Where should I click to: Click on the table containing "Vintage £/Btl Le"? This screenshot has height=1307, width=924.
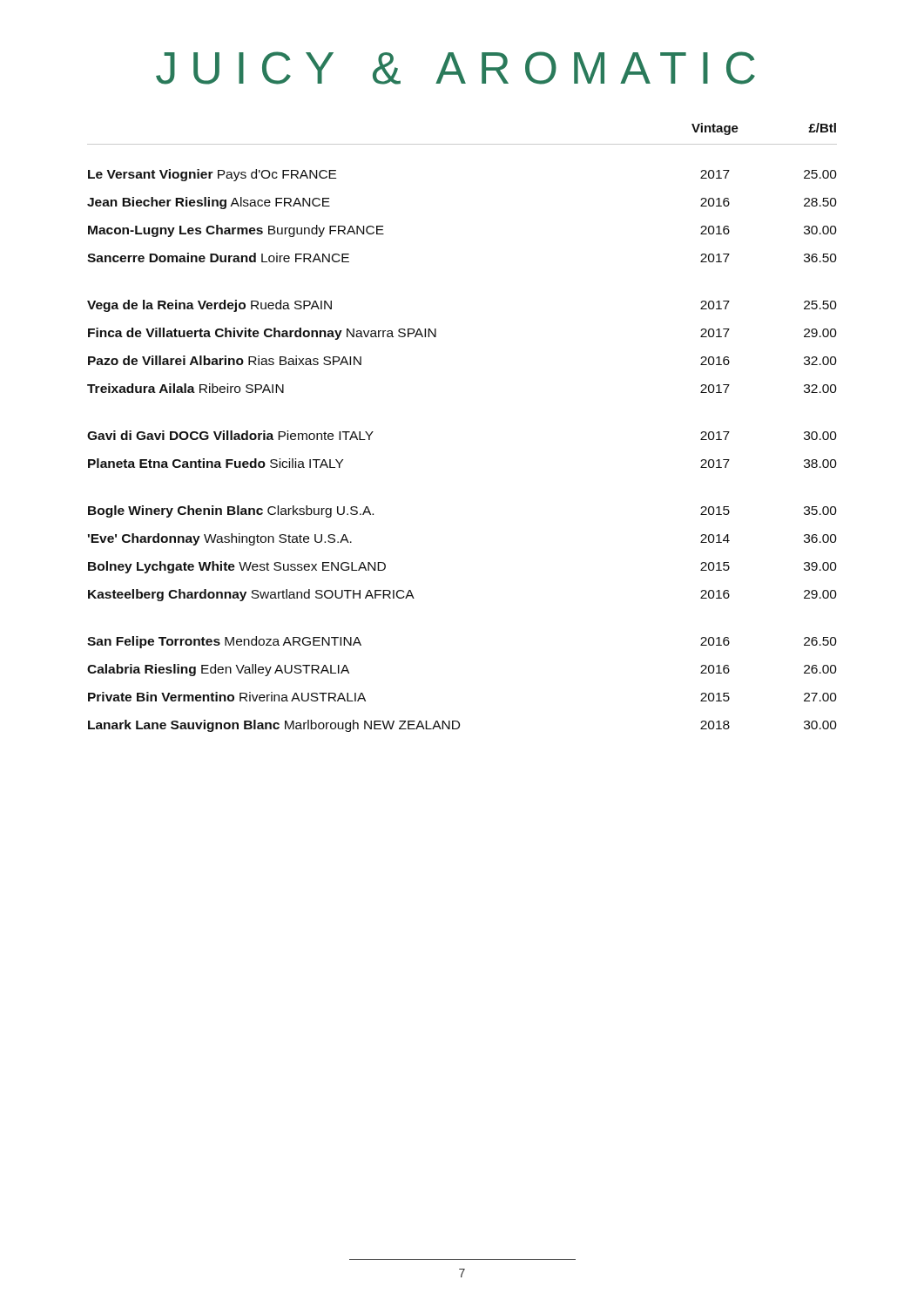[x=462, y=430]
